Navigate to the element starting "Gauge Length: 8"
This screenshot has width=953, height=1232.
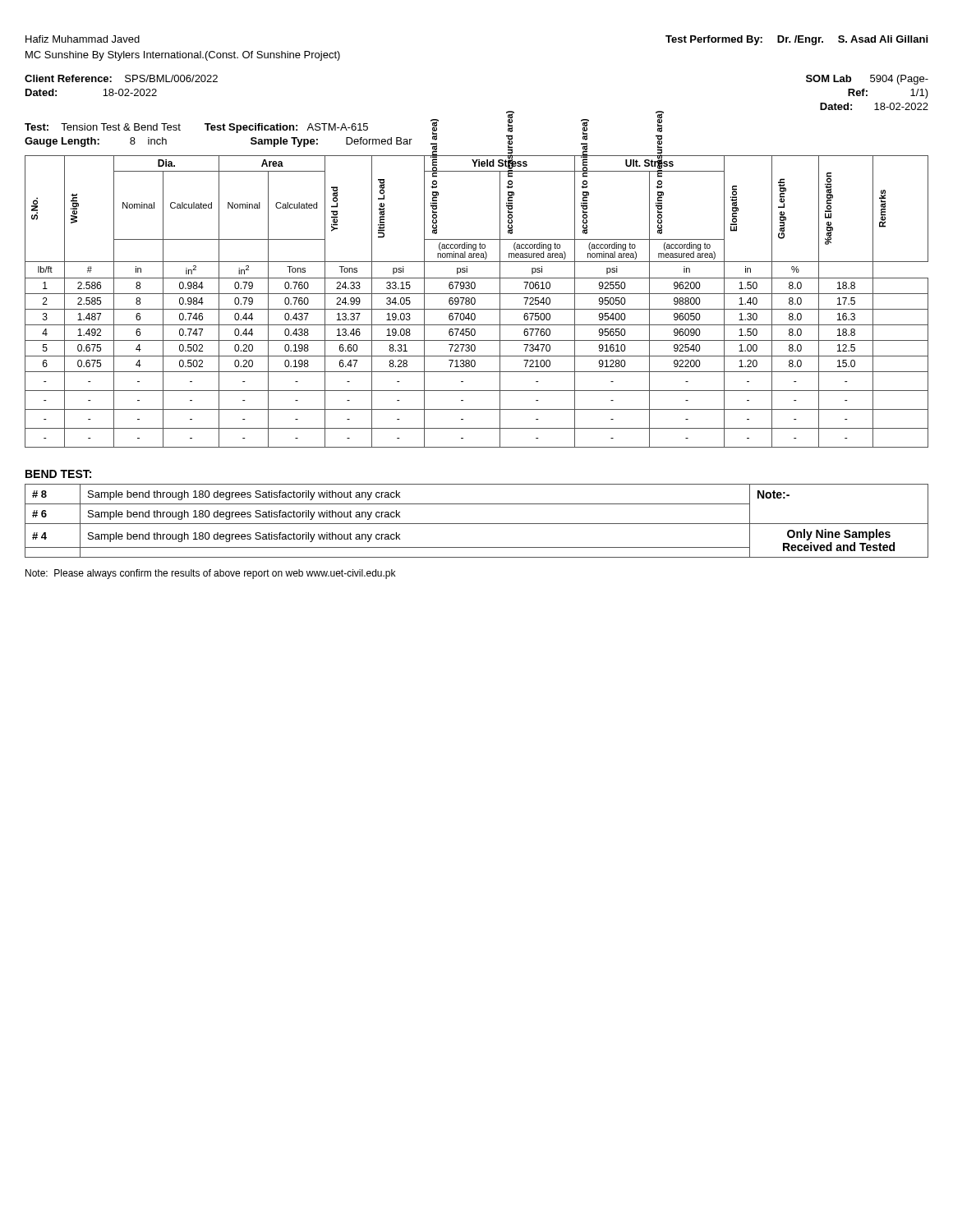coord(218,141)
